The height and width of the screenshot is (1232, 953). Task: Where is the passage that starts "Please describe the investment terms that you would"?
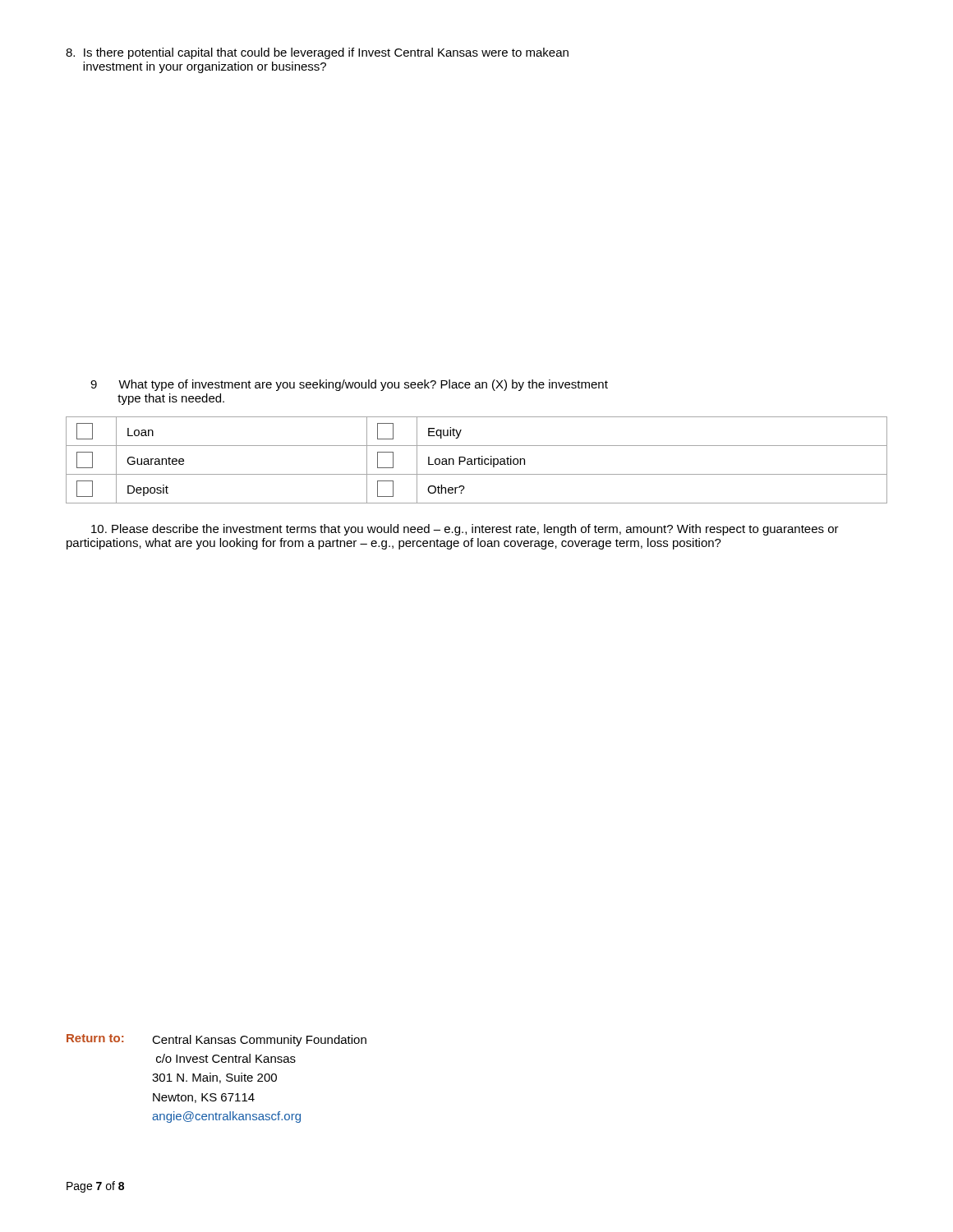coord(452,536)
